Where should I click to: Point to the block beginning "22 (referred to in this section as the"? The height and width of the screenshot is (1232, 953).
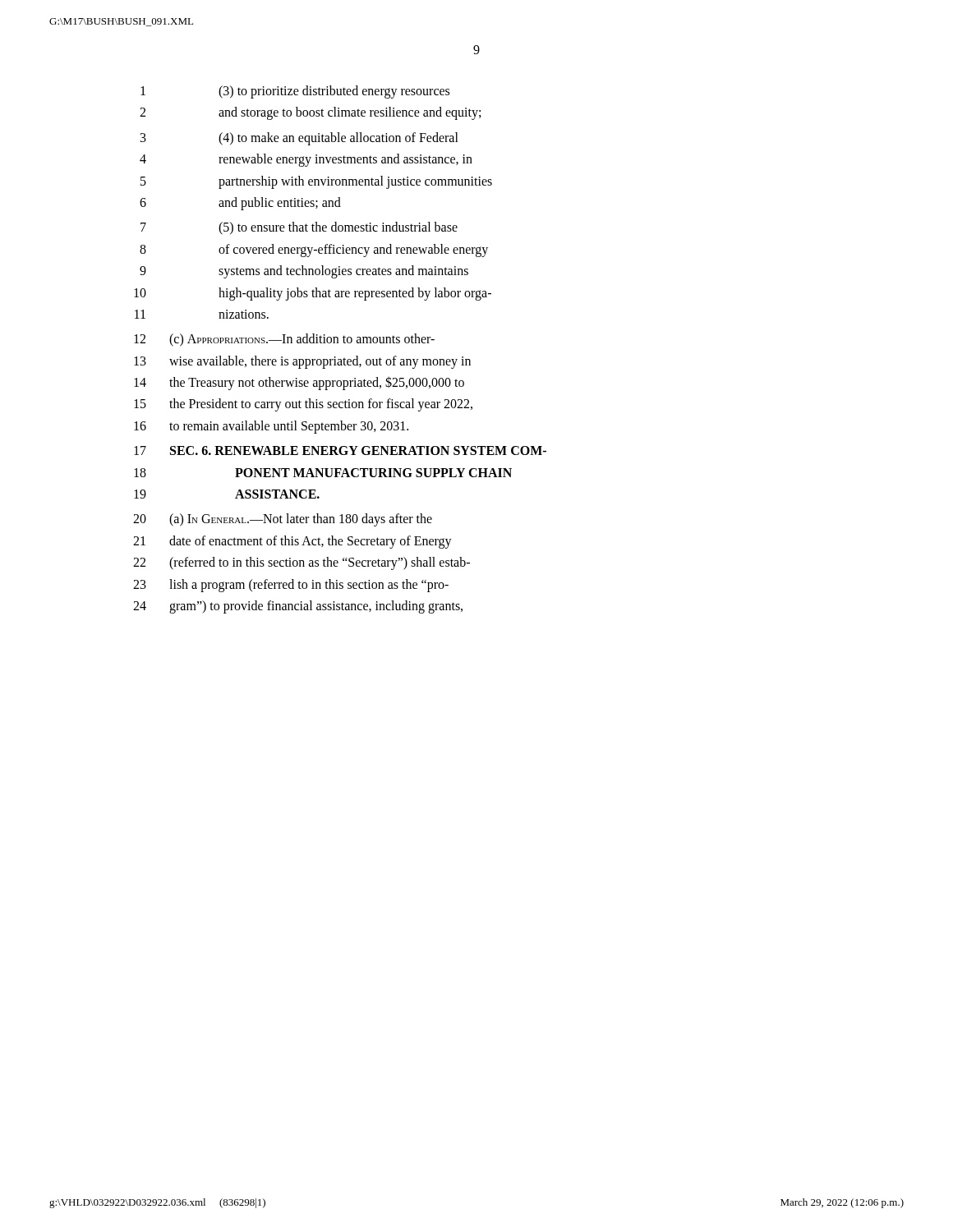[x=476, y=563]
